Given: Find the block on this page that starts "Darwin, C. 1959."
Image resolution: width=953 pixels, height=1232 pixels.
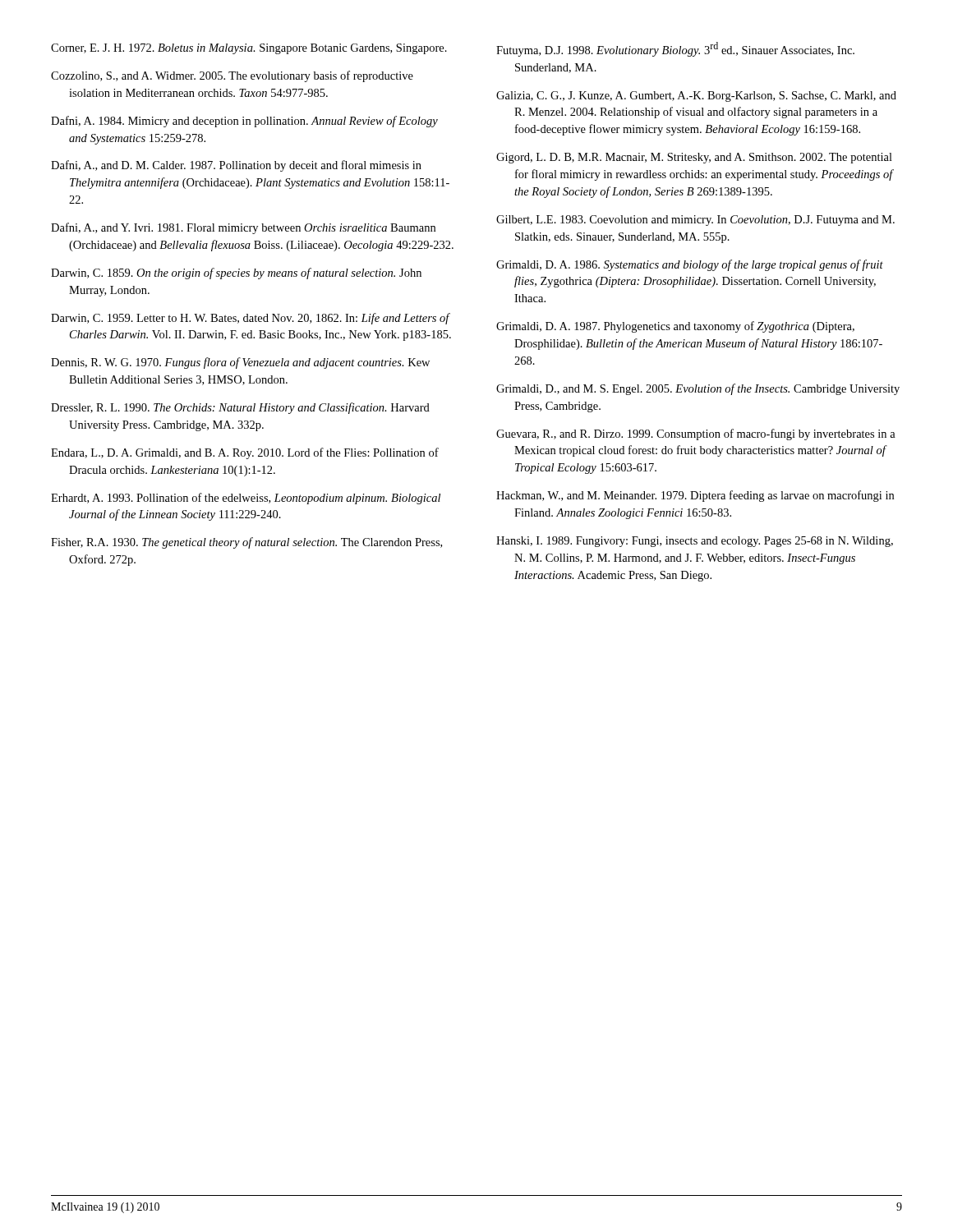Looking at the screenshot, I should [x=251, y=326].
